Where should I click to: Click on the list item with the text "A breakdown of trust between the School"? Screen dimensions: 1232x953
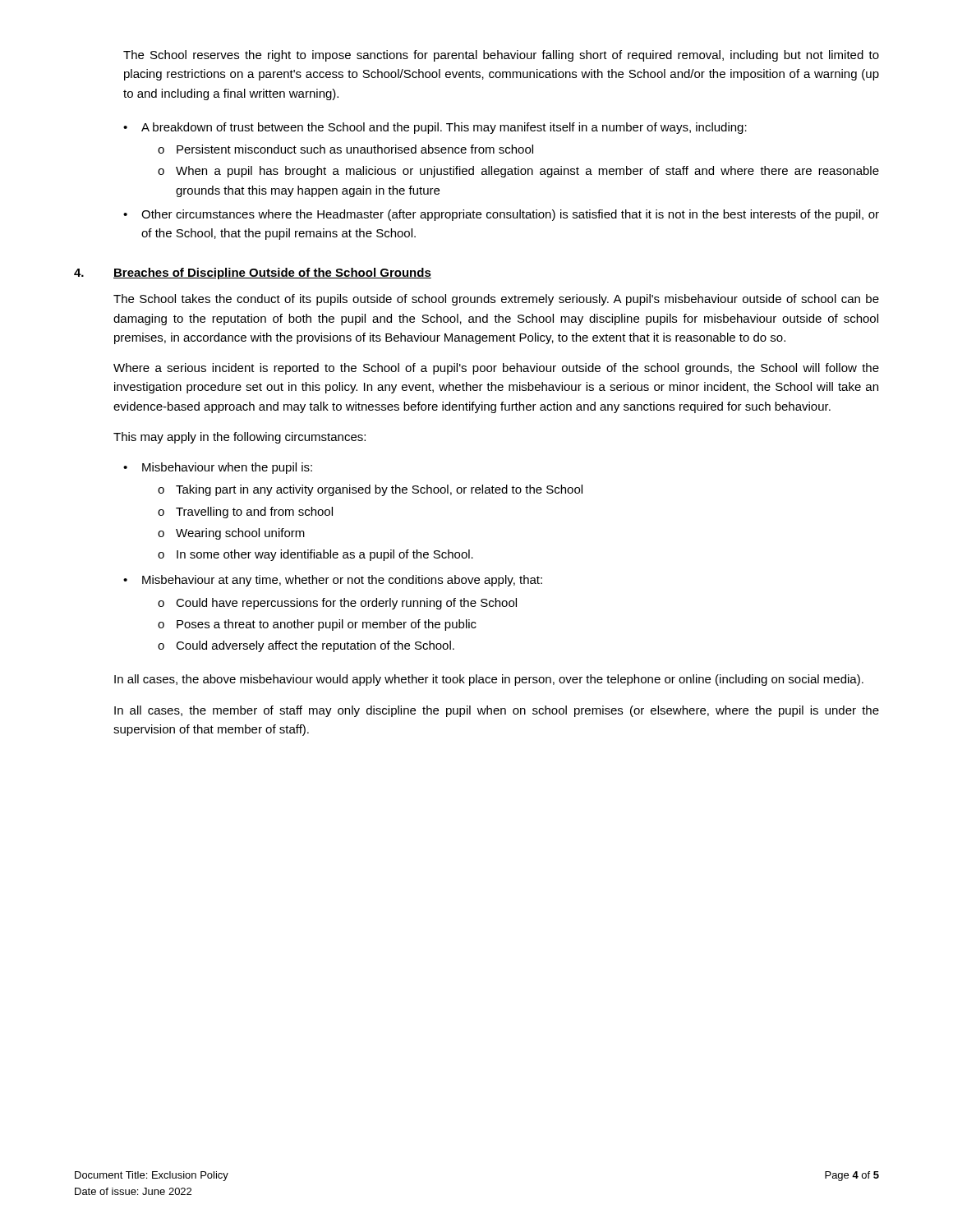tap(510, 160)
